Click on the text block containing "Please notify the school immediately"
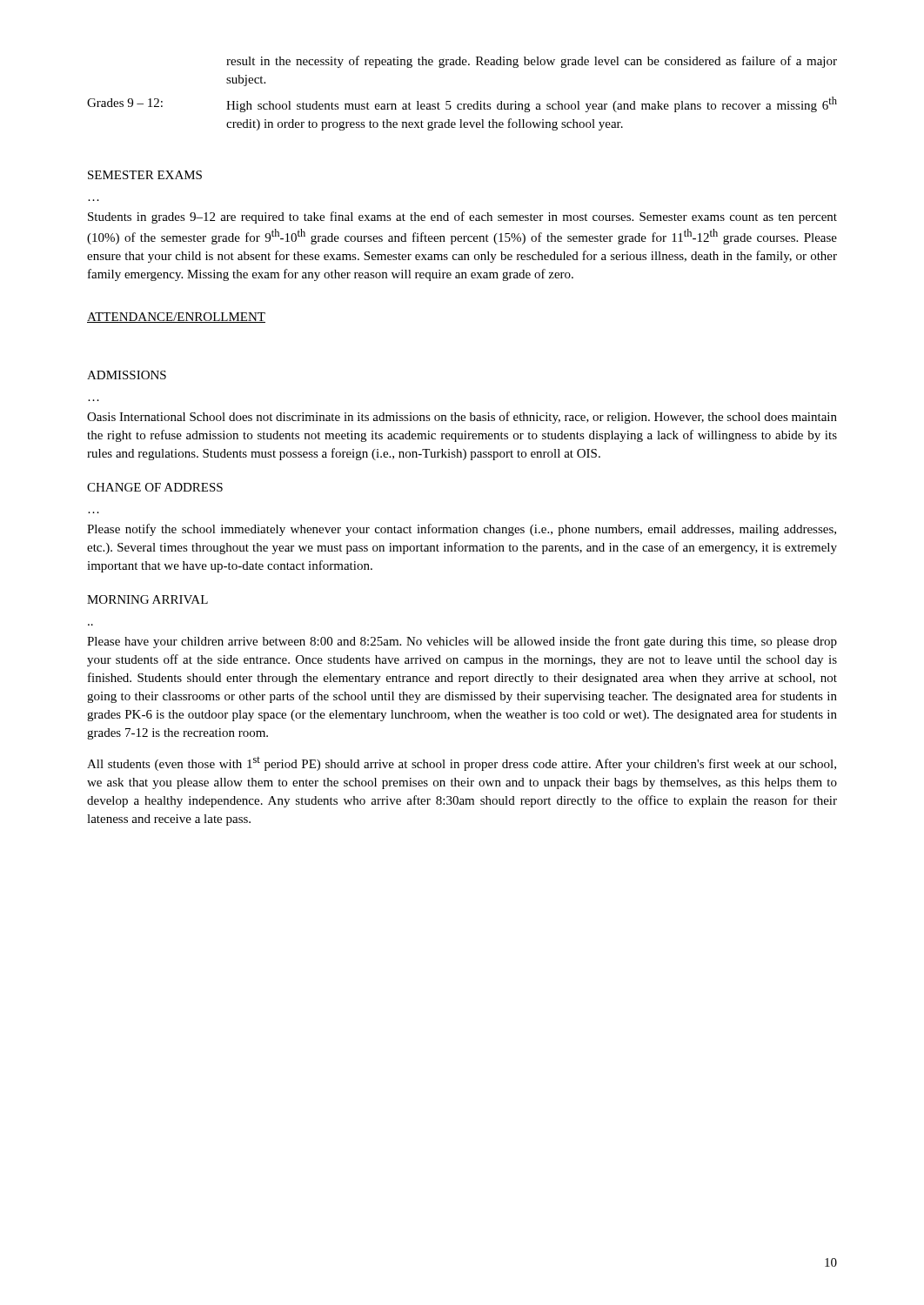 [462, 547]
